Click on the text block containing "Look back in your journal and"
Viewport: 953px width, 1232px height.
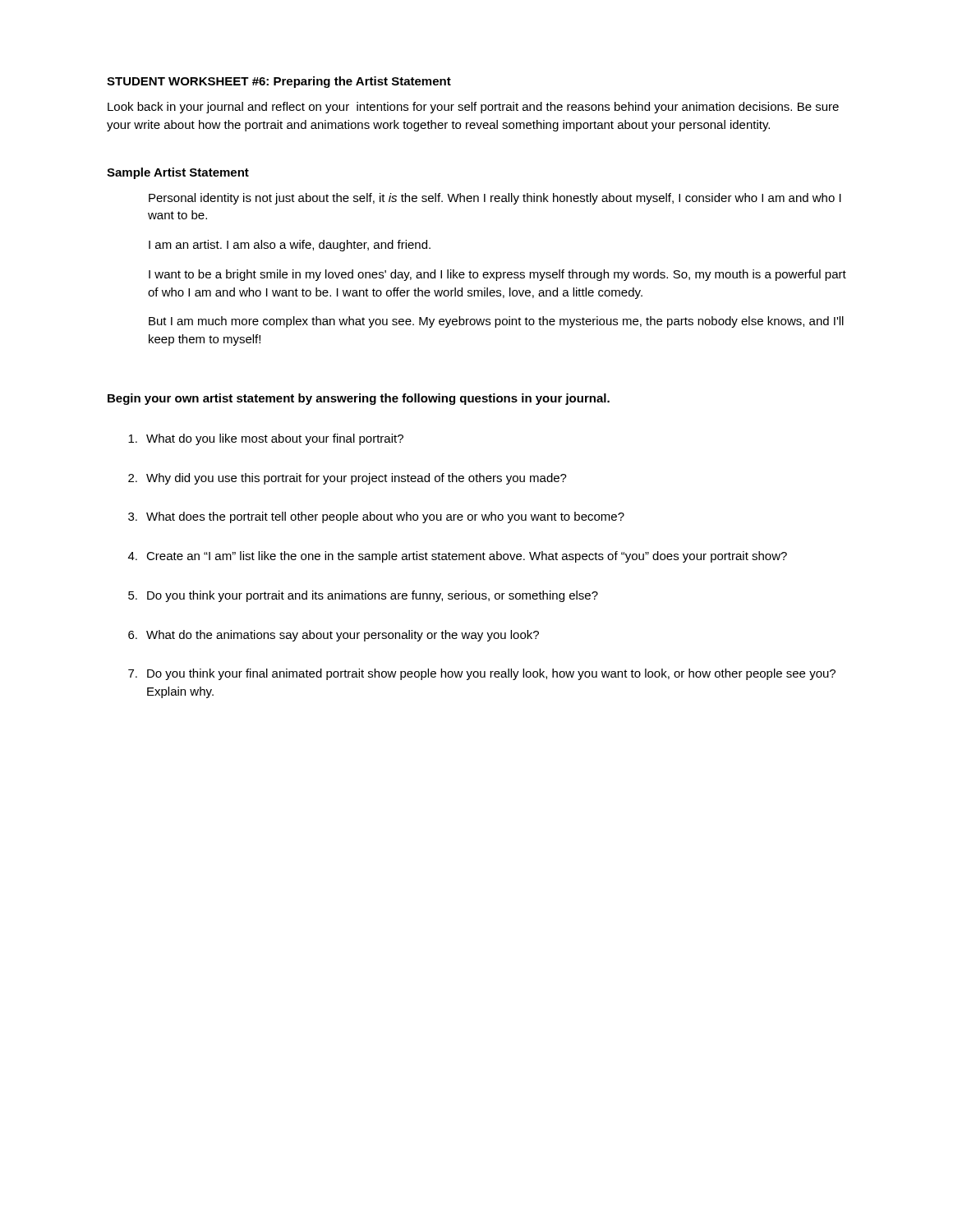473,115
